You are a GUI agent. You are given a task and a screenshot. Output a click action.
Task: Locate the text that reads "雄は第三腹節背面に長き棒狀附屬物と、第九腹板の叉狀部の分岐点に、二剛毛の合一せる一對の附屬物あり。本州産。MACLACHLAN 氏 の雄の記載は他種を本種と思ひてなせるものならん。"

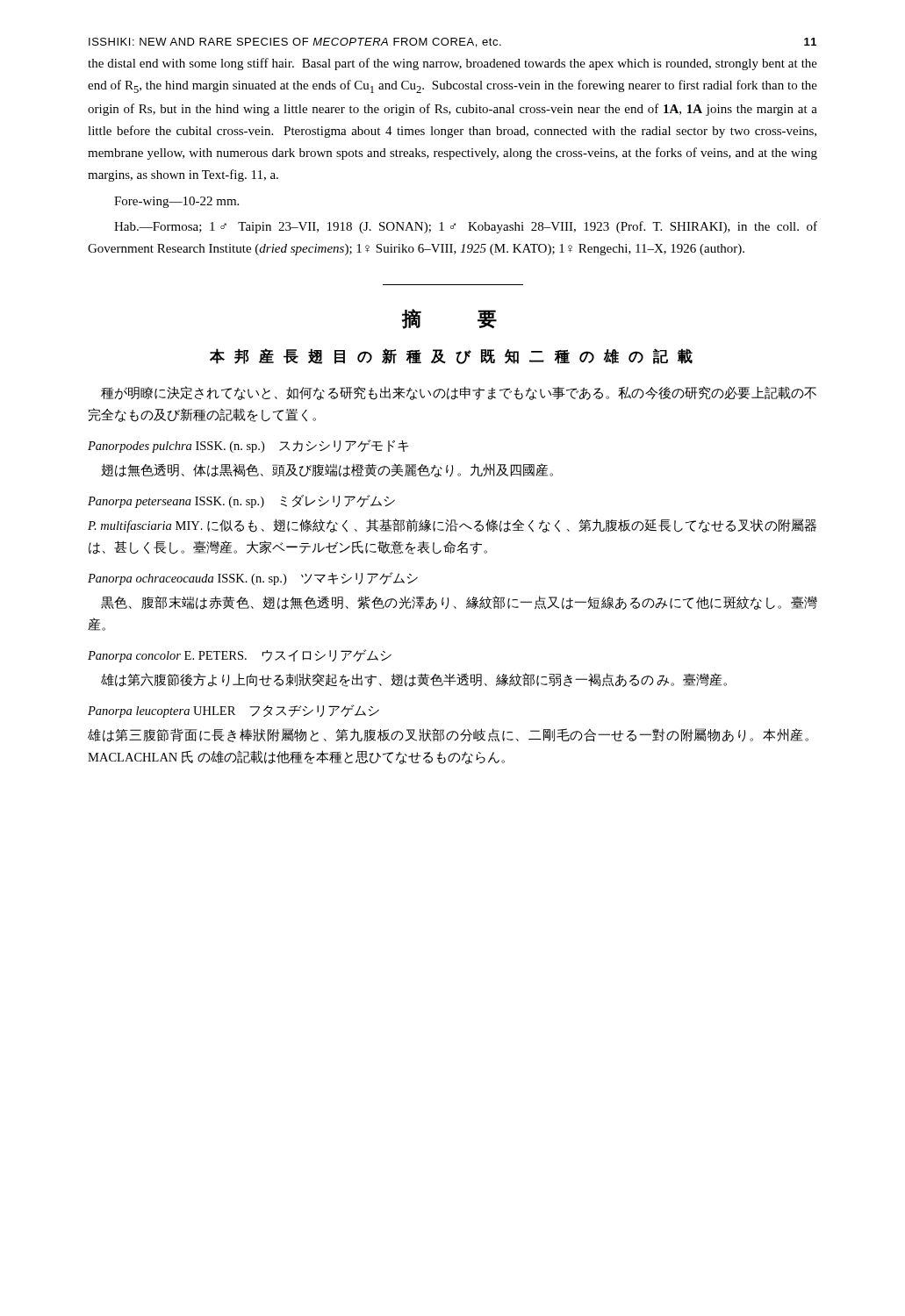[x=452, y=747]
